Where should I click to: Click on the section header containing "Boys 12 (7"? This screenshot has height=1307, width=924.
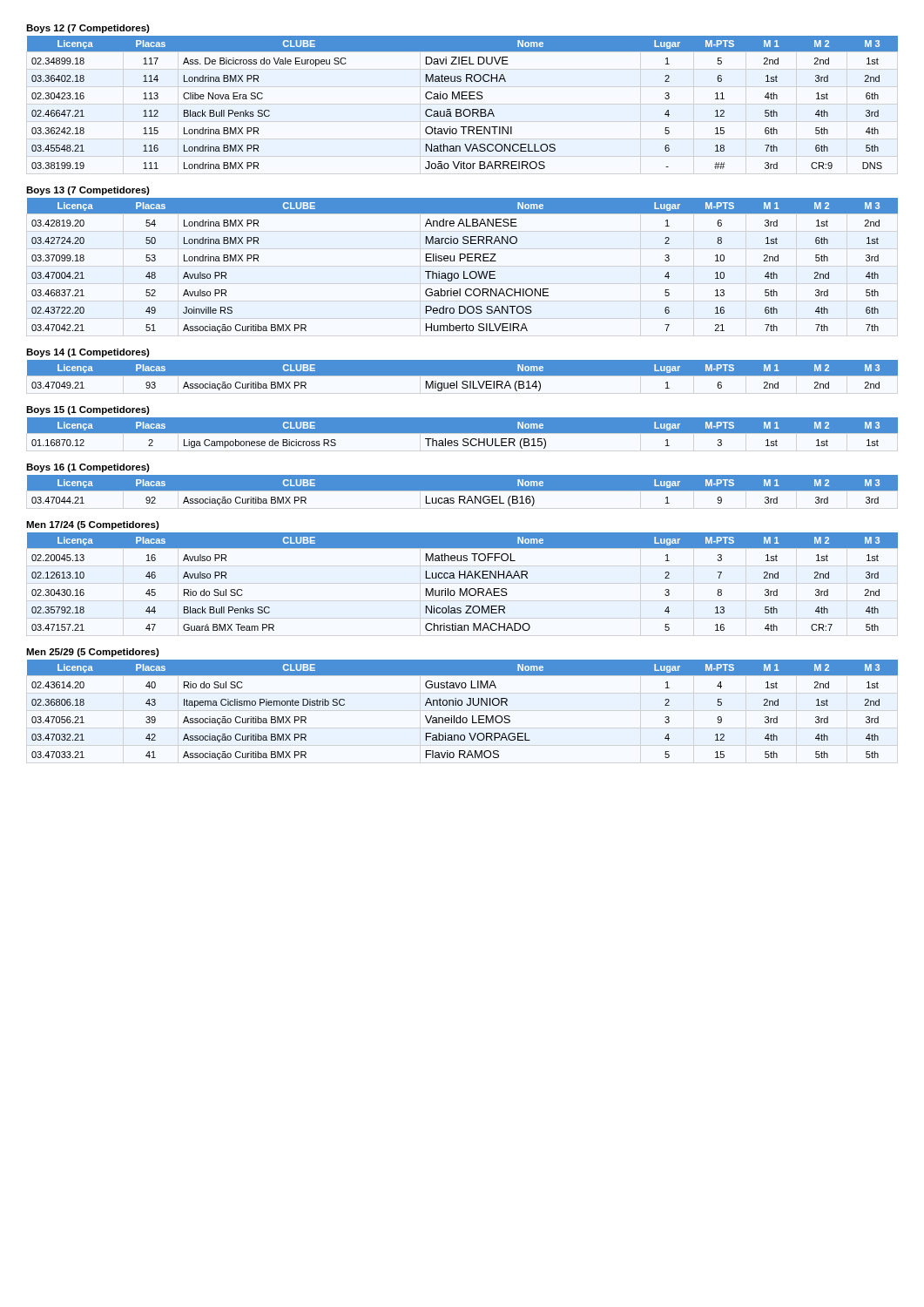click(88, 28)
